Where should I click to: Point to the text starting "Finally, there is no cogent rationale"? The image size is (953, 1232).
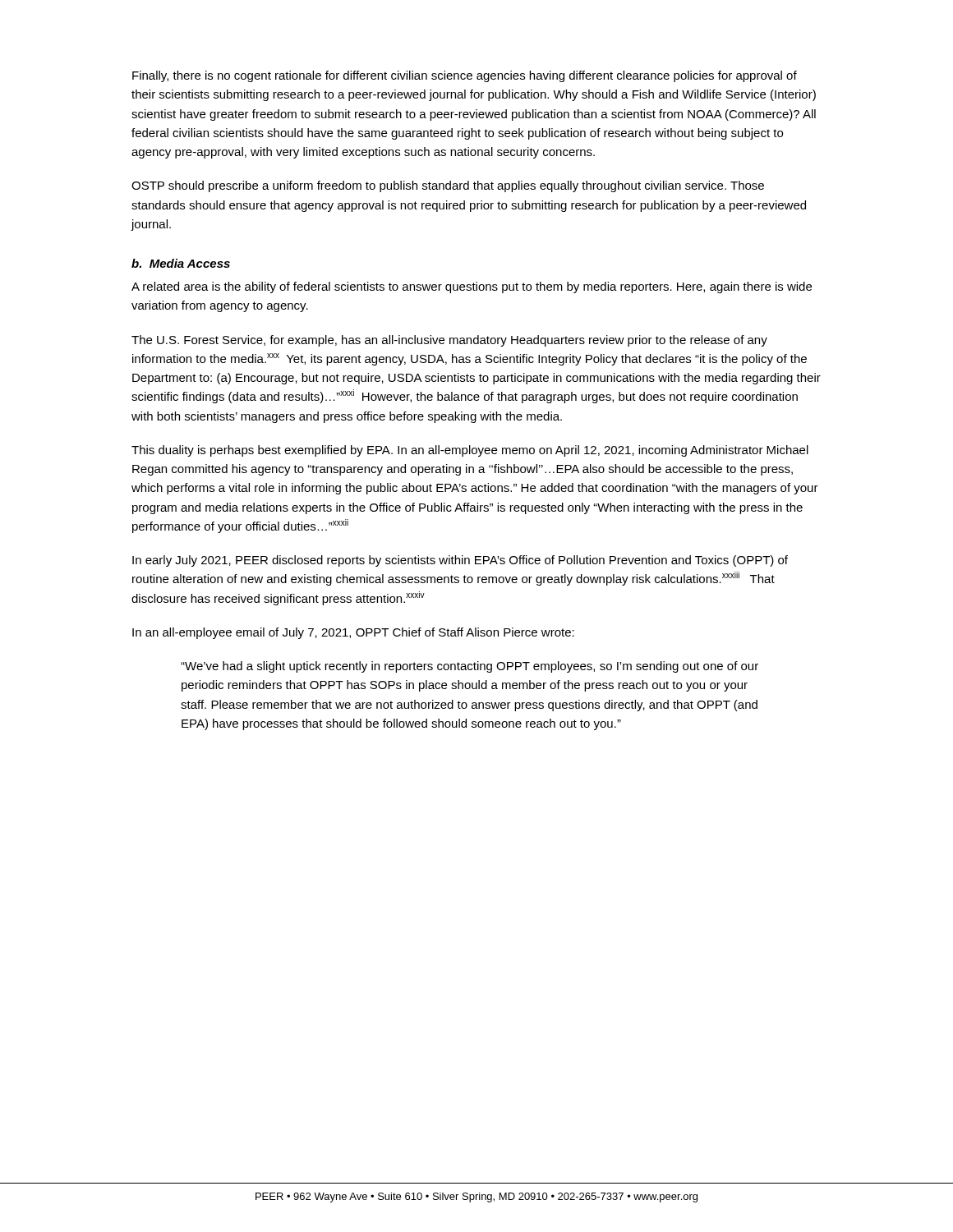pyautogui.click(x=474, y=113)
